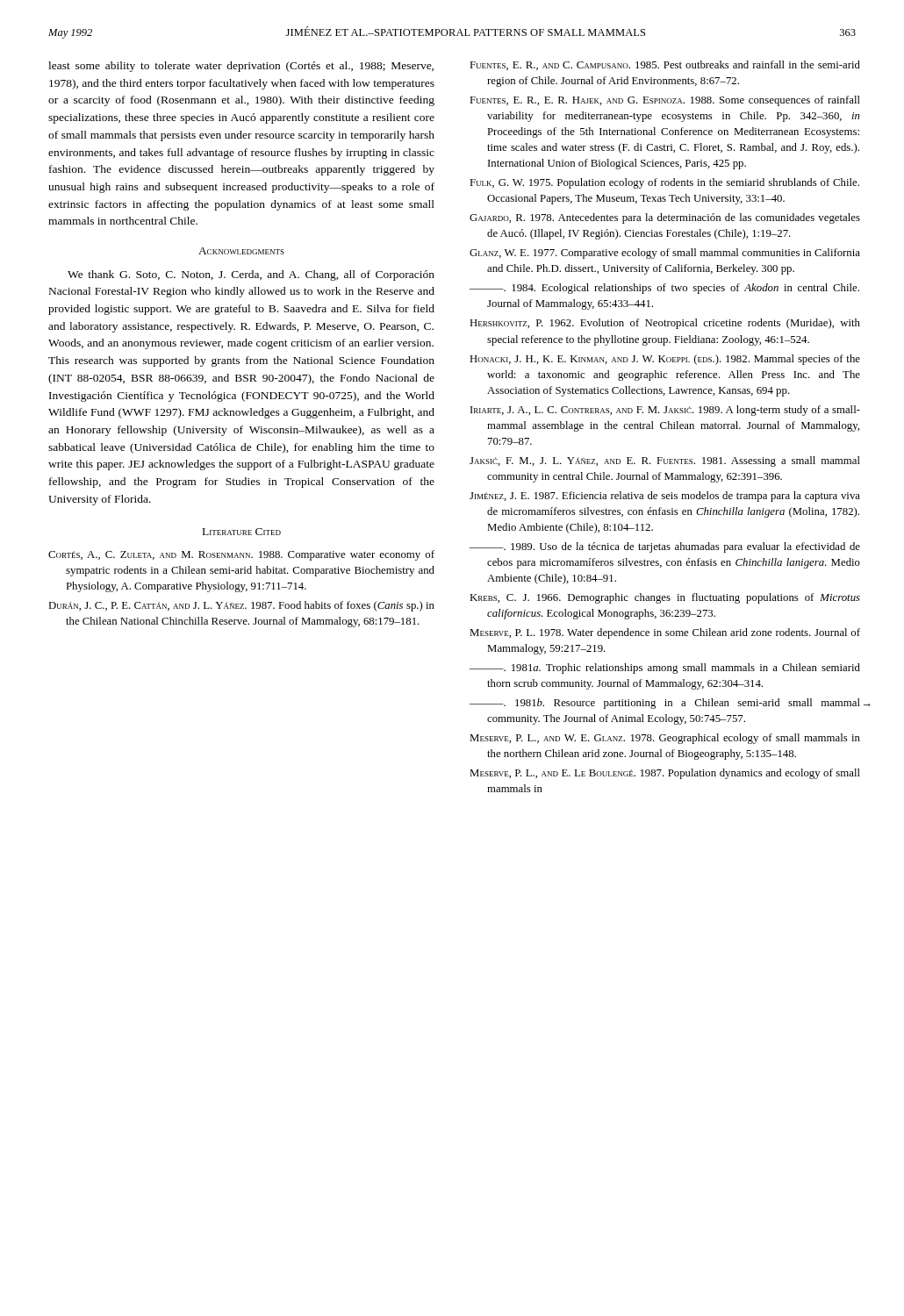The width and height of the screenshot is (904, 1316).
Task: Locate the region starting "Jiménez, J. E. 1987. Eficiencia relativa"
Action: pos(665,511)
